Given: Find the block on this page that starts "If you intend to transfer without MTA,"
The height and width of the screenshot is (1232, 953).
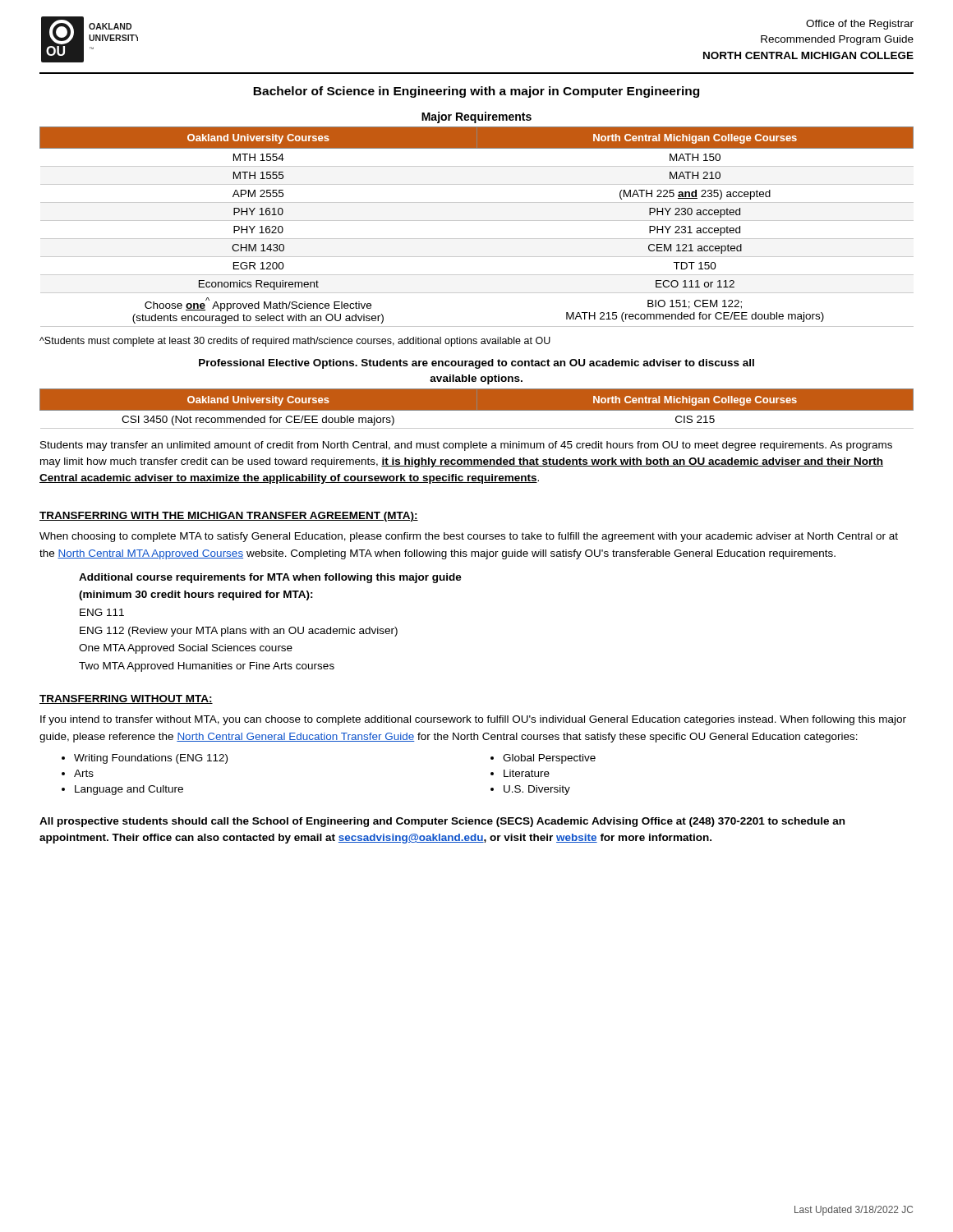Looking at the screenshot, I should [x=473, y=728].
